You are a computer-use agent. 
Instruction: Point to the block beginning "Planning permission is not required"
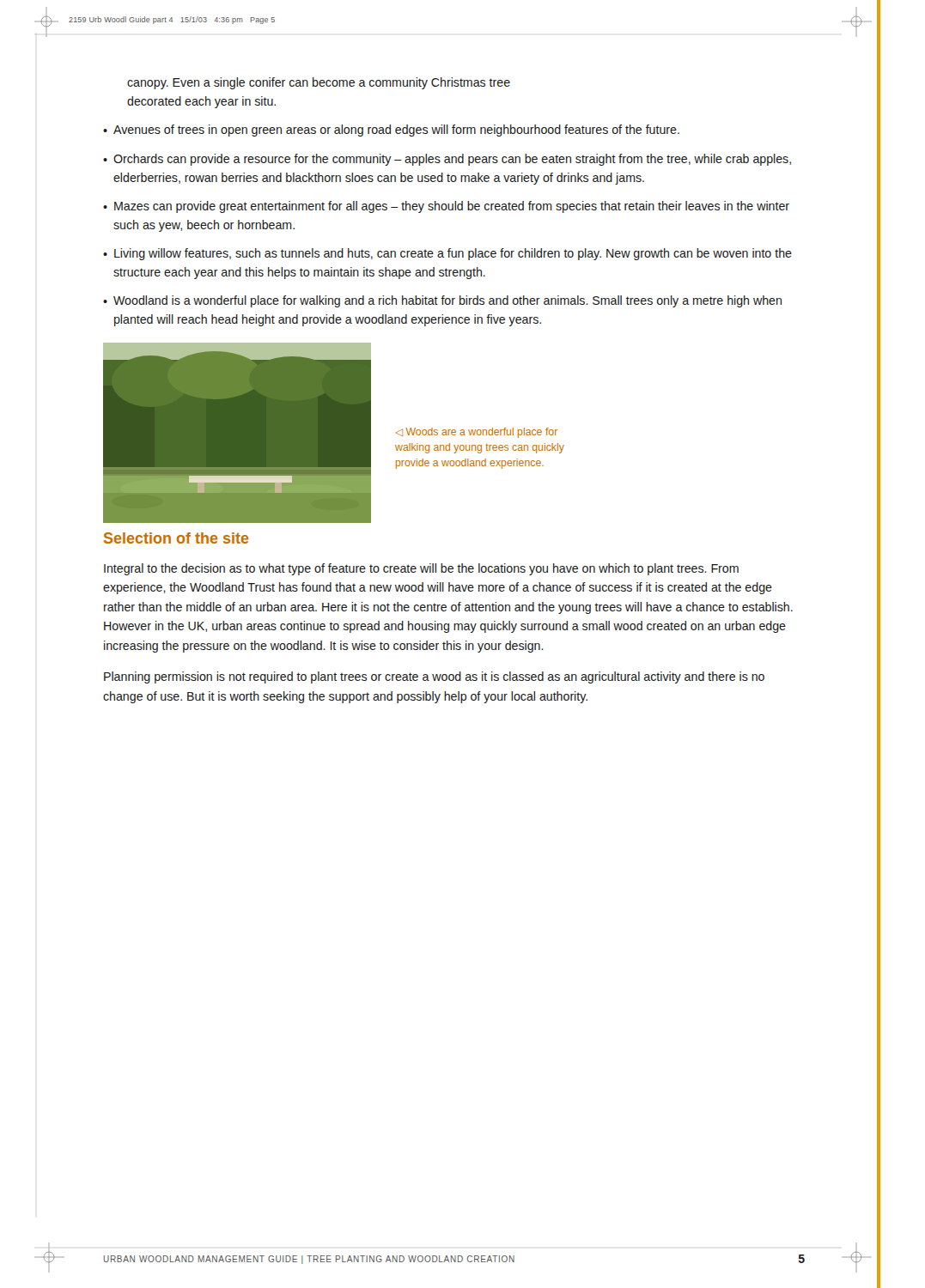click(434, 686)
